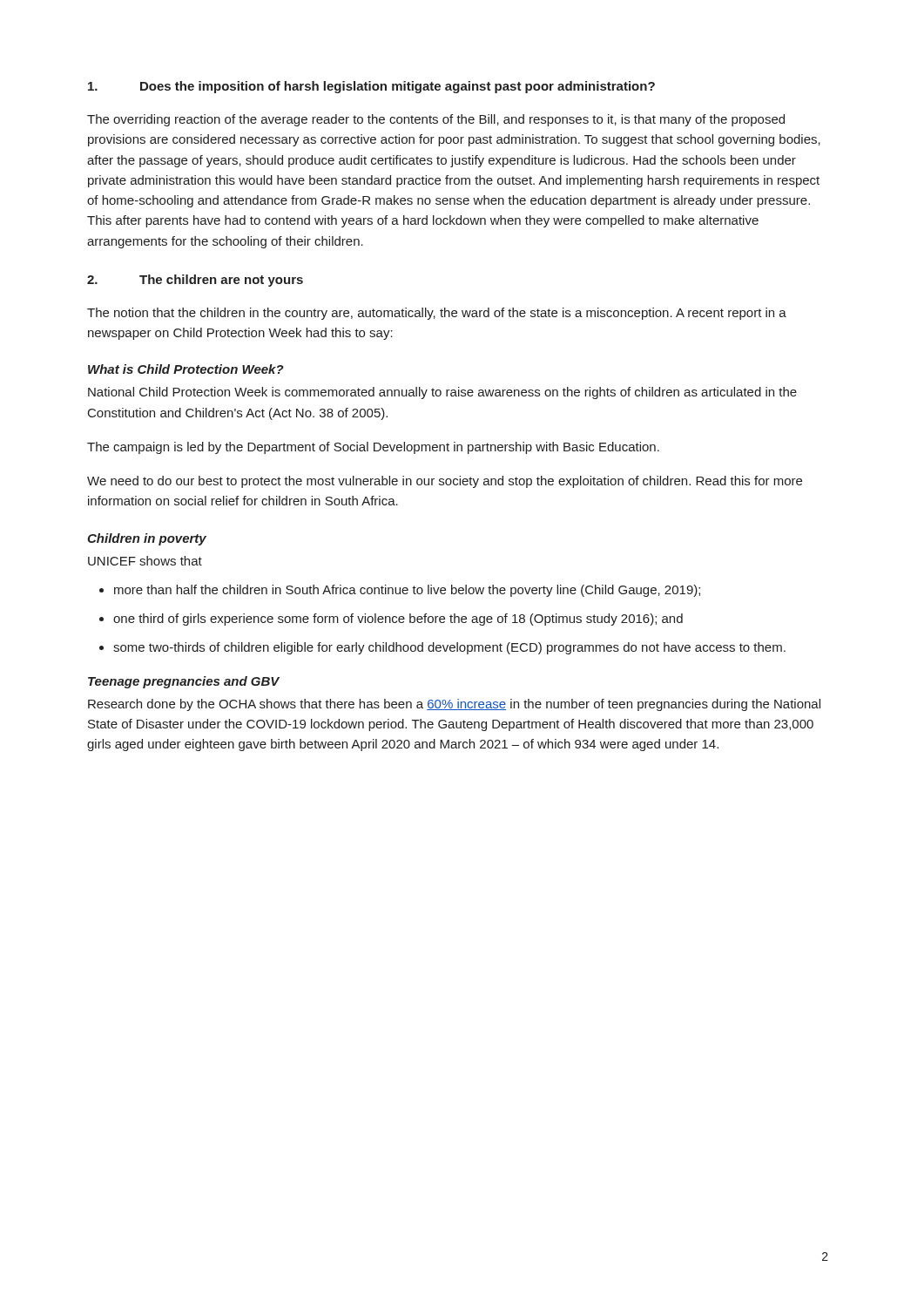Find the section header that reads "What is Child"
This screenshot has height=1307, width=924.
point(185,369)
